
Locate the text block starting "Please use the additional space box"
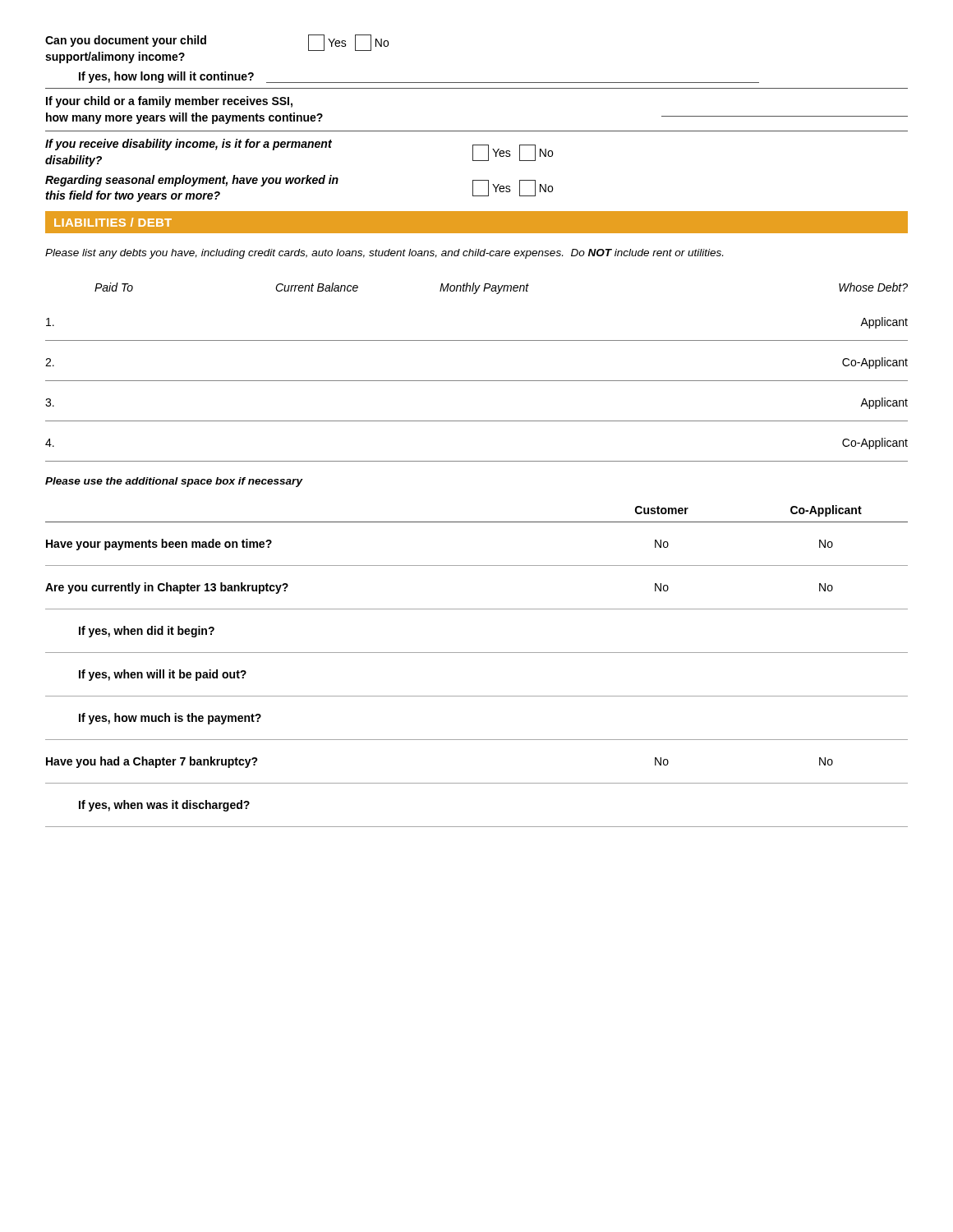(174, 481)
